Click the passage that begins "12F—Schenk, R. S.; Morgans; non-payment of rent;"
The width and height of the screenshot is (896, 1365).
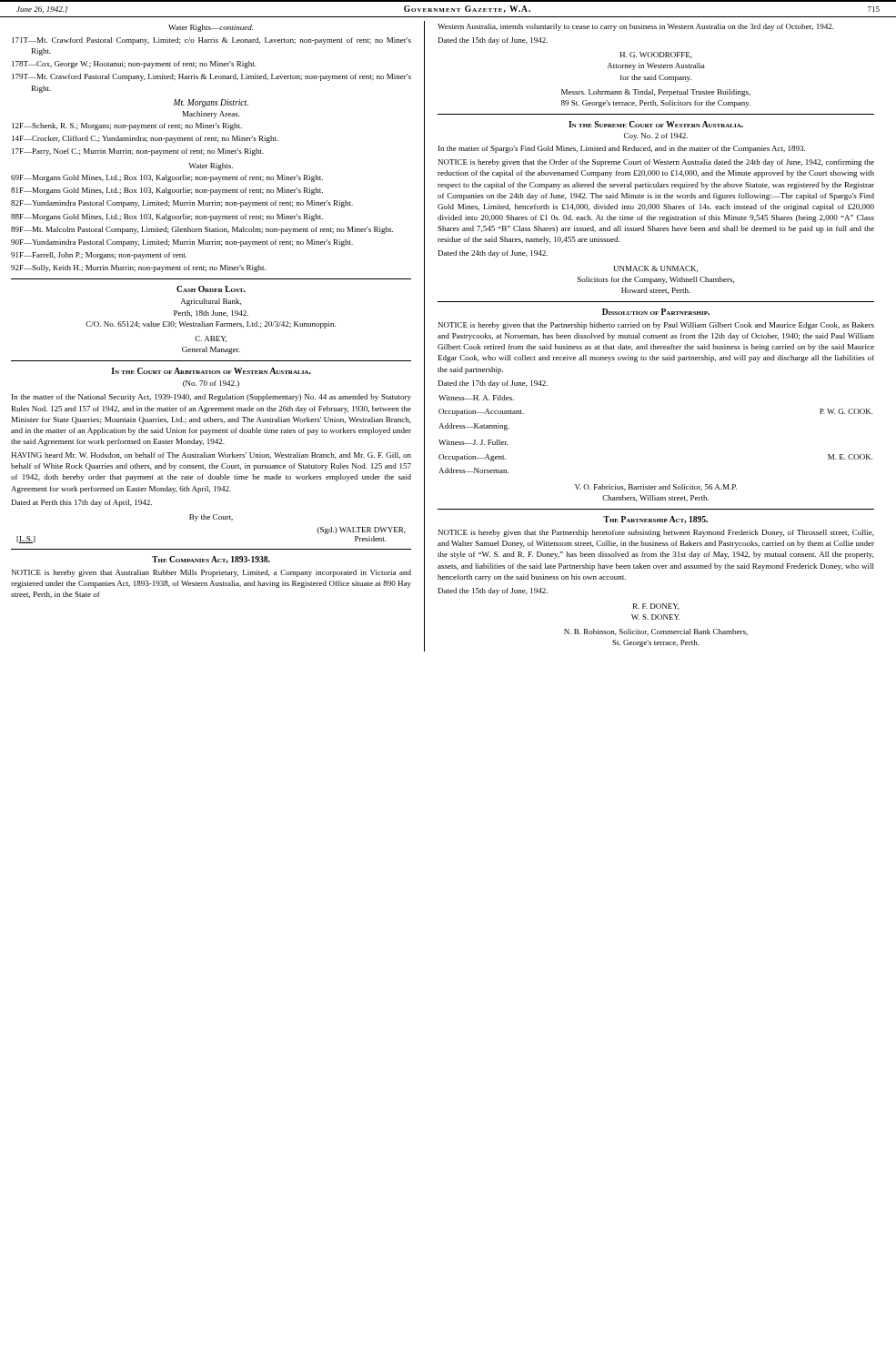pos(127,125)
